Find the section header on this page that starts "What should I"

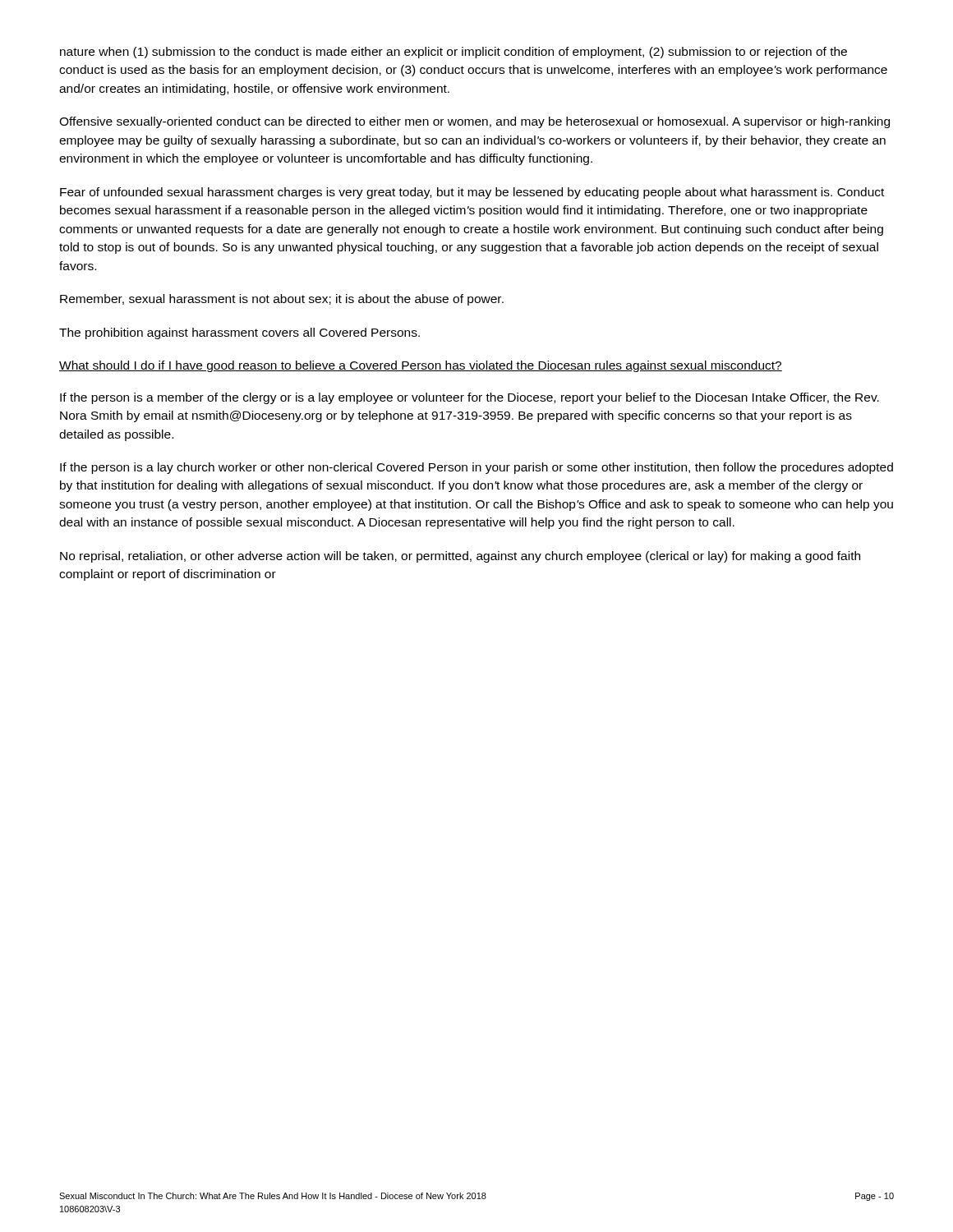point(421,365)
